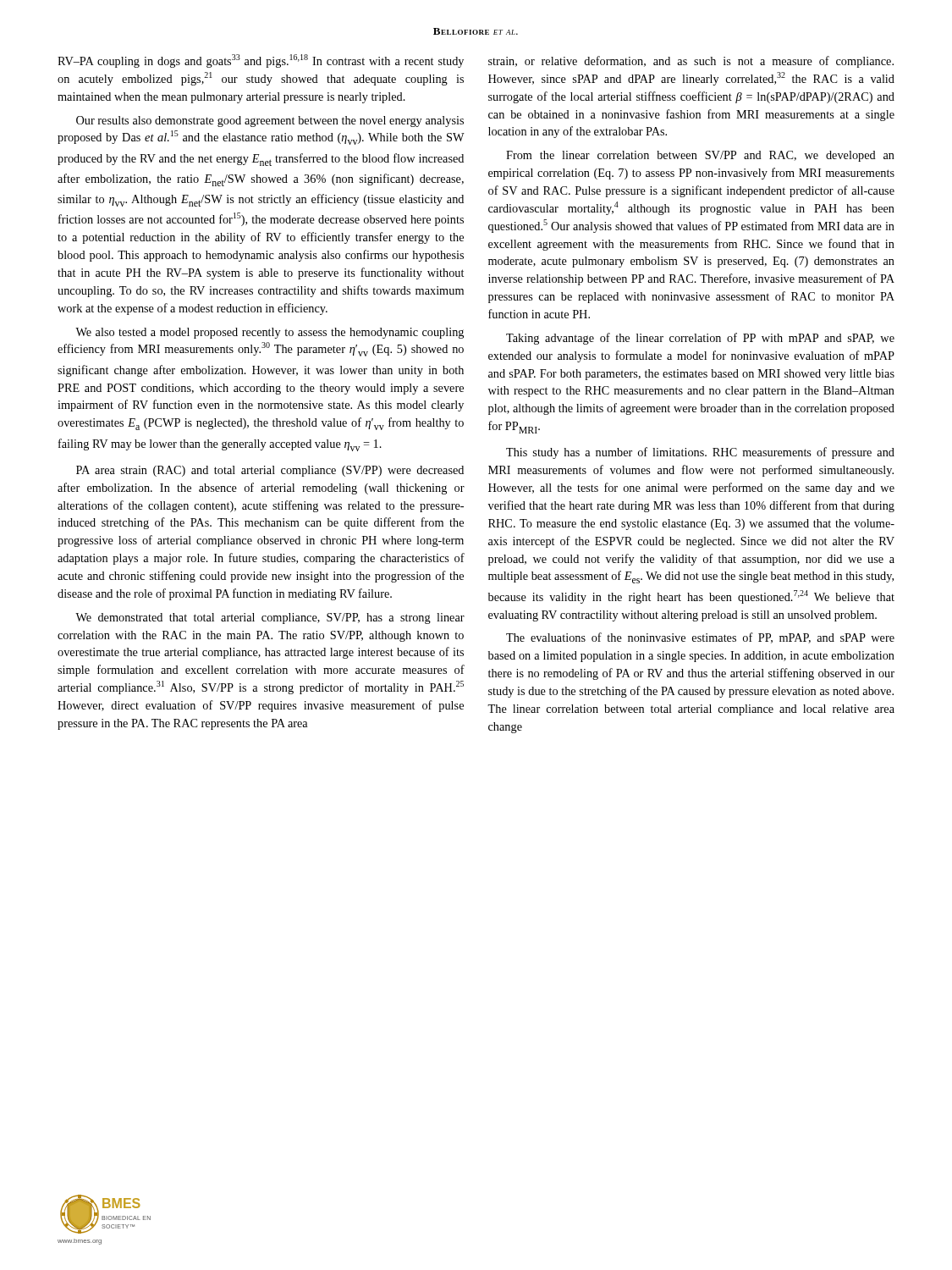Find the text block containing "PA area strain (RAC) and total arterial"
Image resolution: width=952 pixels, height=1270 pixels.
point(261,531)
